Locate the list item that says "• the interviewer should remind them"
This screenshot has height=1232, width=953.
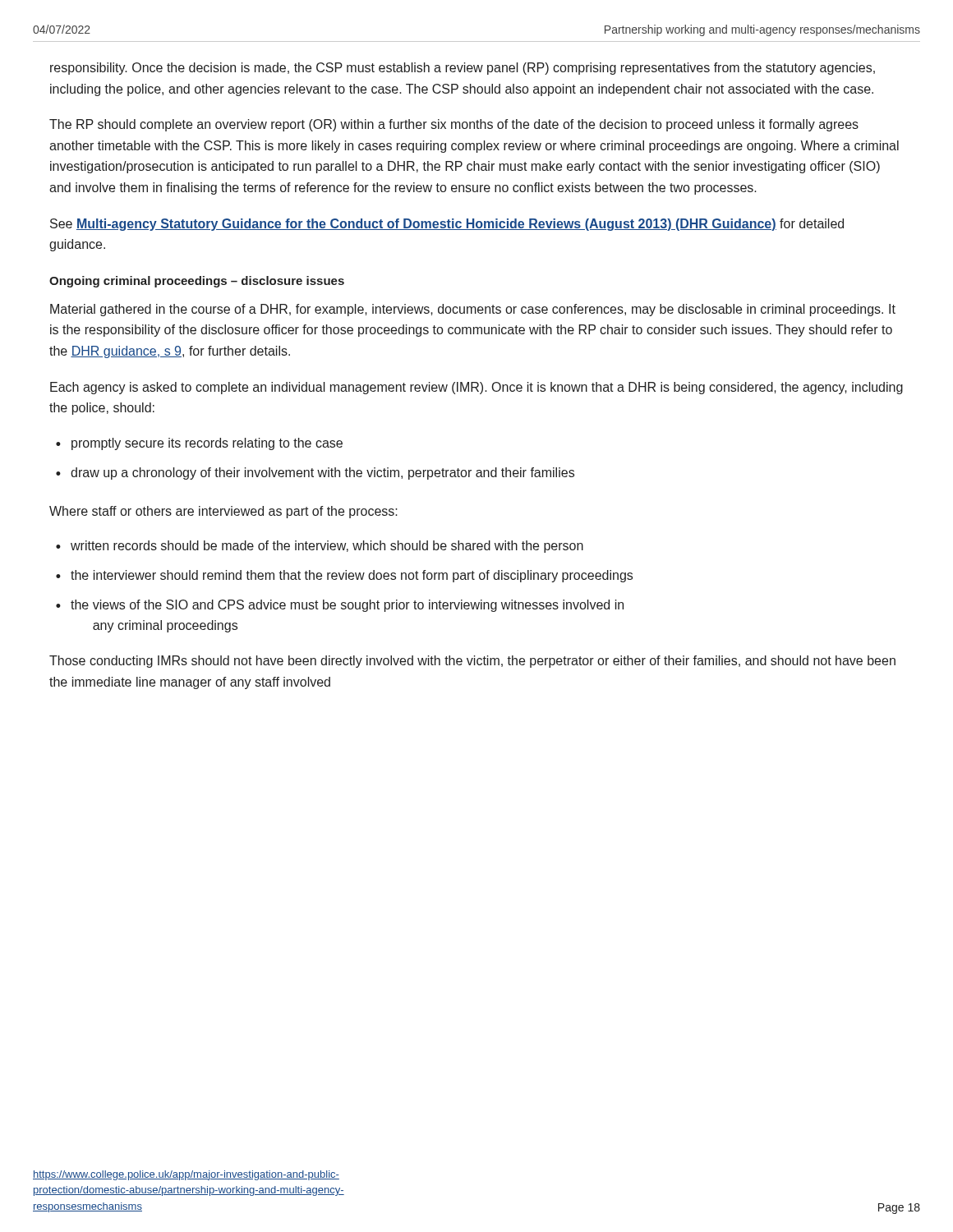pos(341,577)
